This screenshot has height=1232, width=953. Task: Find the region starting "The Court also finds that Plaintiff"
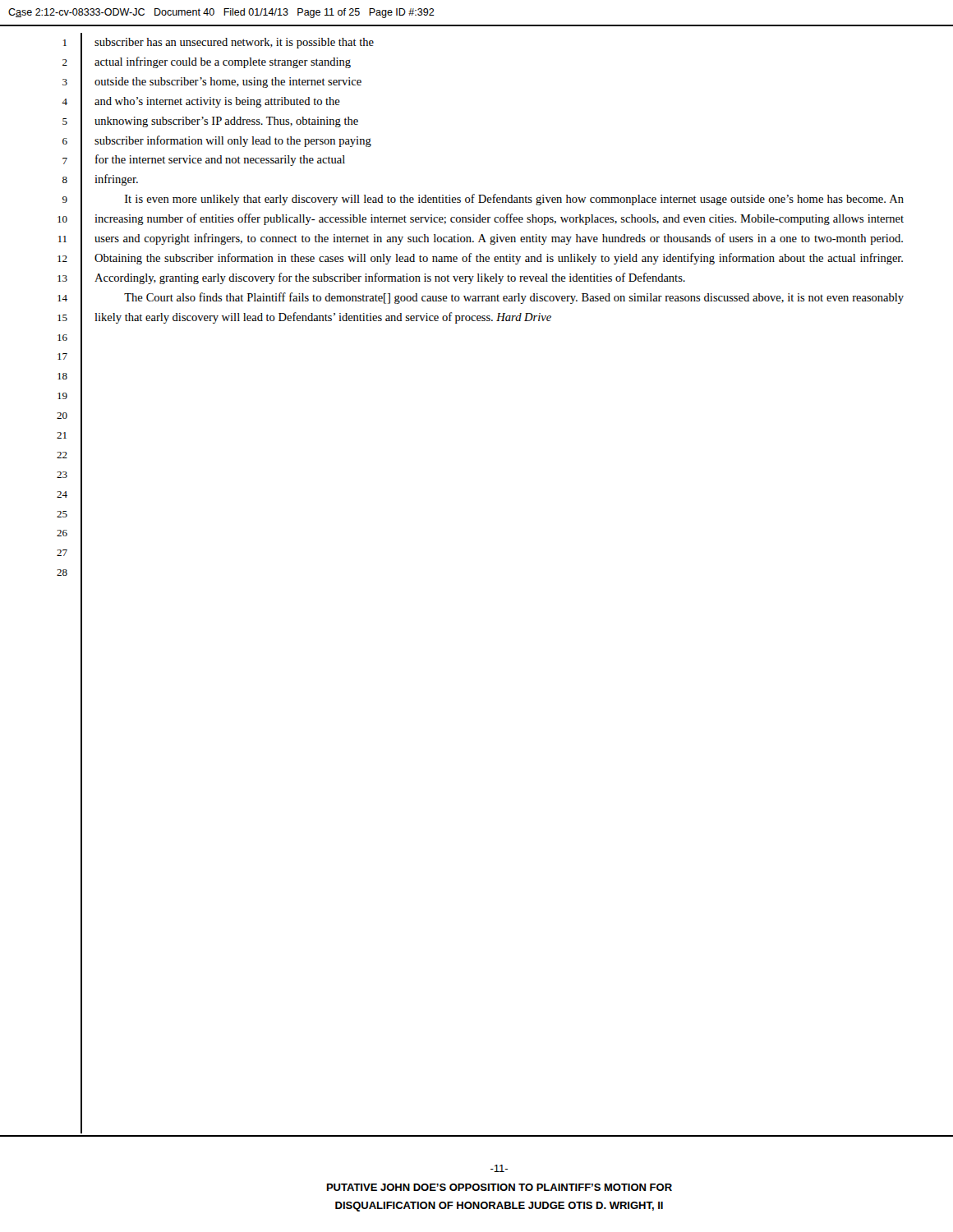point(499,308)
